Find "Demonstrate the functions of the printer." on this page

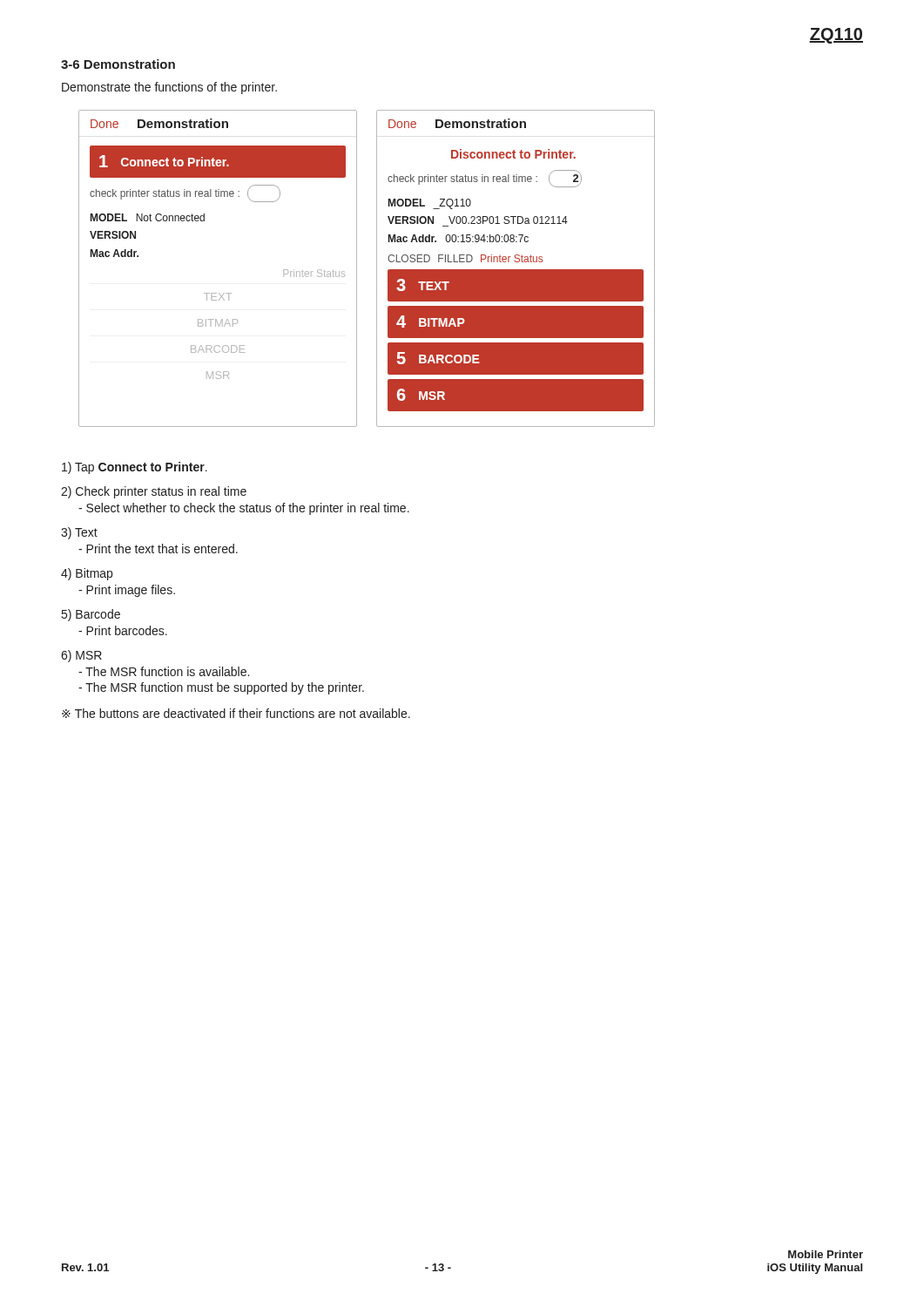[169, 87]
